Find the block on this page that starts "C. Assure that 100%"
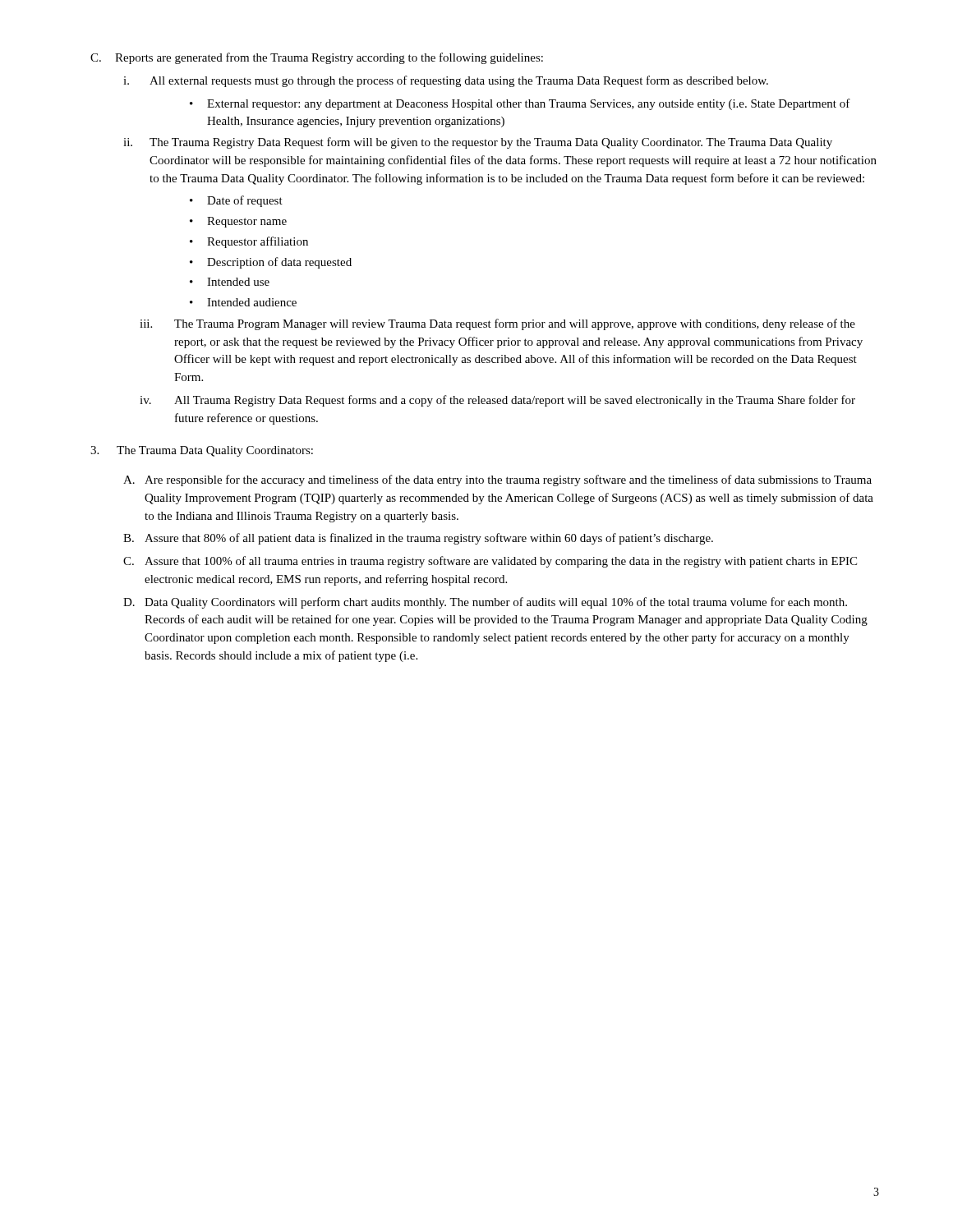 tap(501, 571)
